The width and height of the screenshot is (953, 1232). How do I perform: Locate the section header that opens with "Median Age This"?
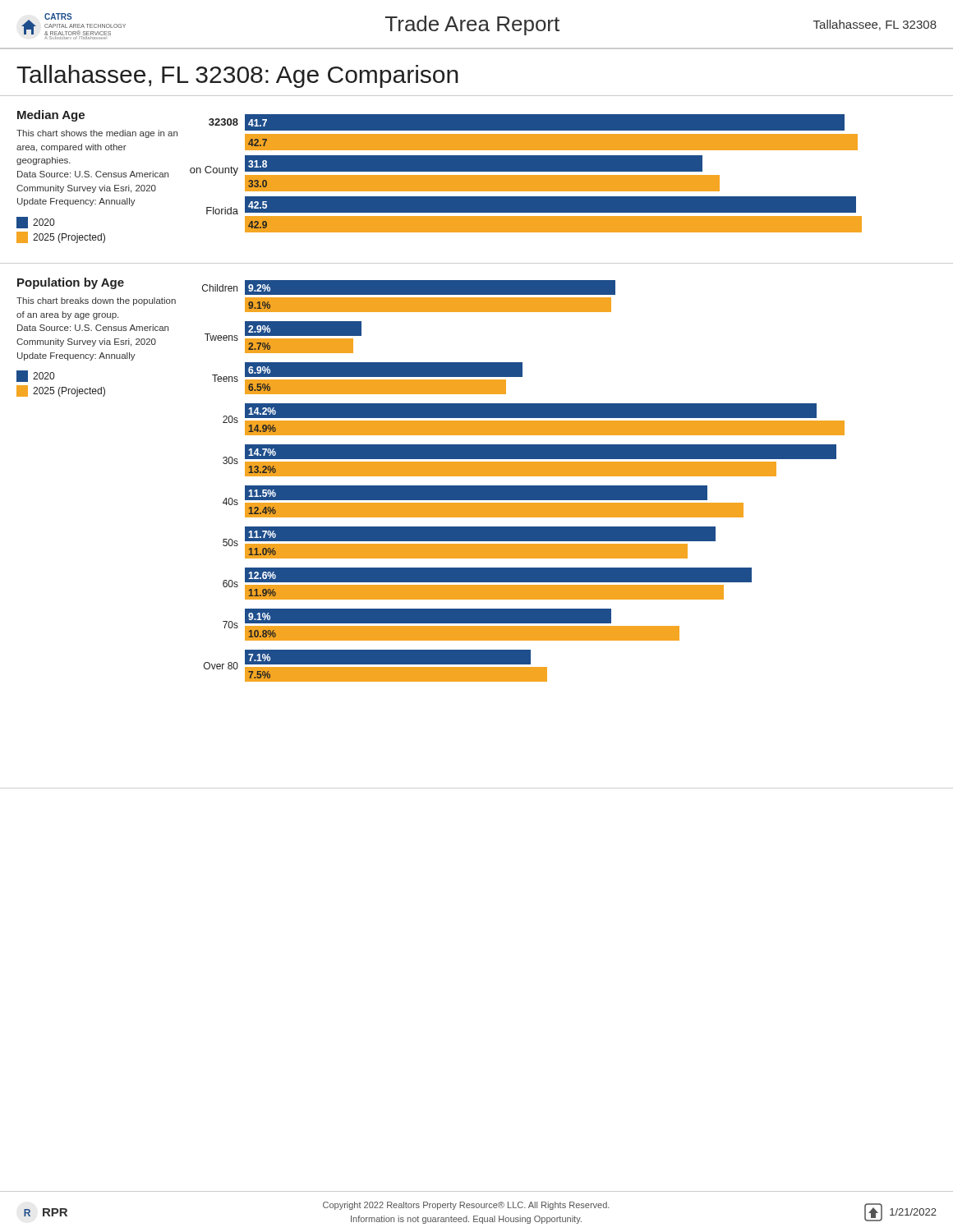[x=99, y=175]
